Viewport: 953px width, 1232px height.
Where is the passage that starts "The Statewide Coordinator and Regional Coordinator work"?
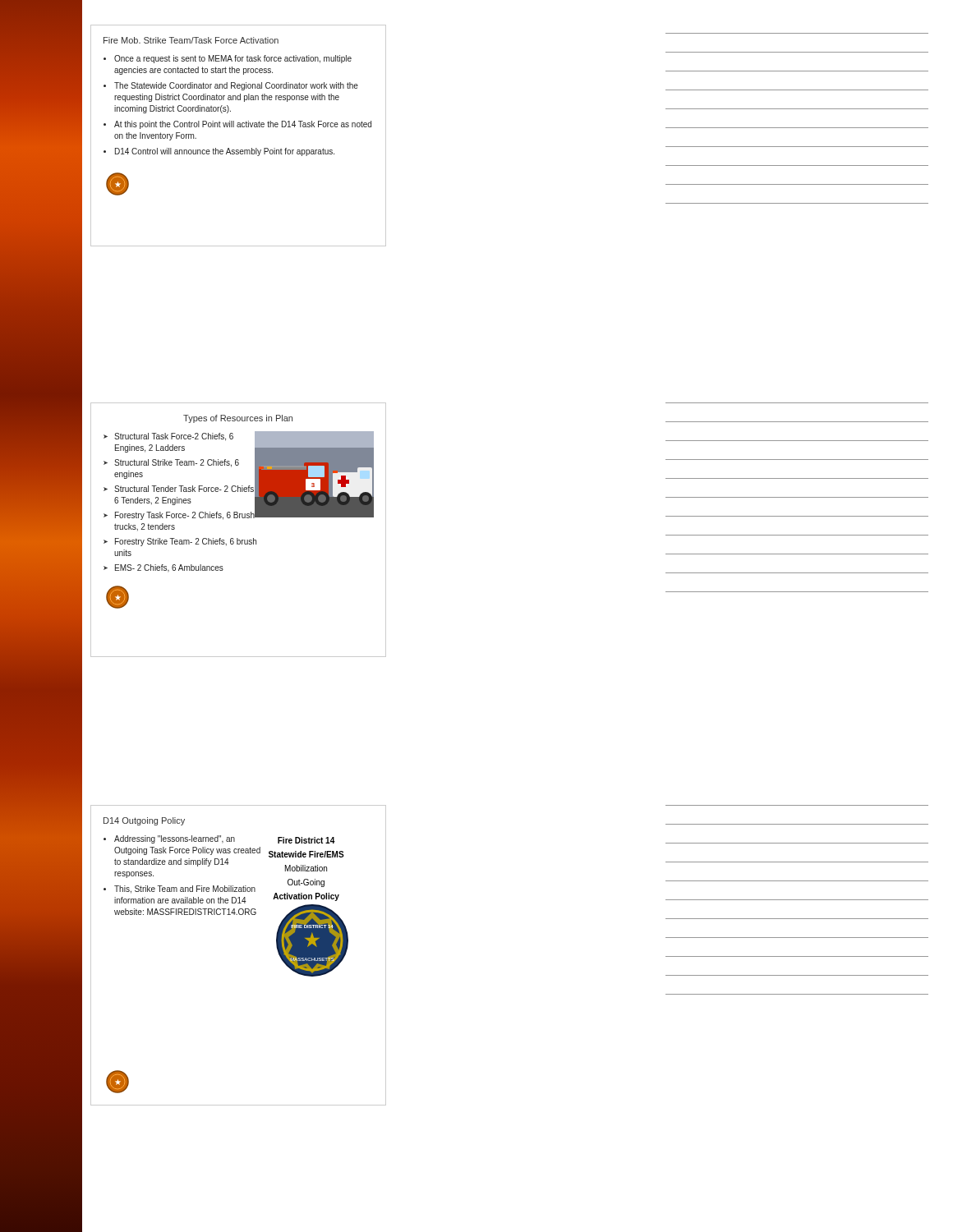(x=236, y=97)
